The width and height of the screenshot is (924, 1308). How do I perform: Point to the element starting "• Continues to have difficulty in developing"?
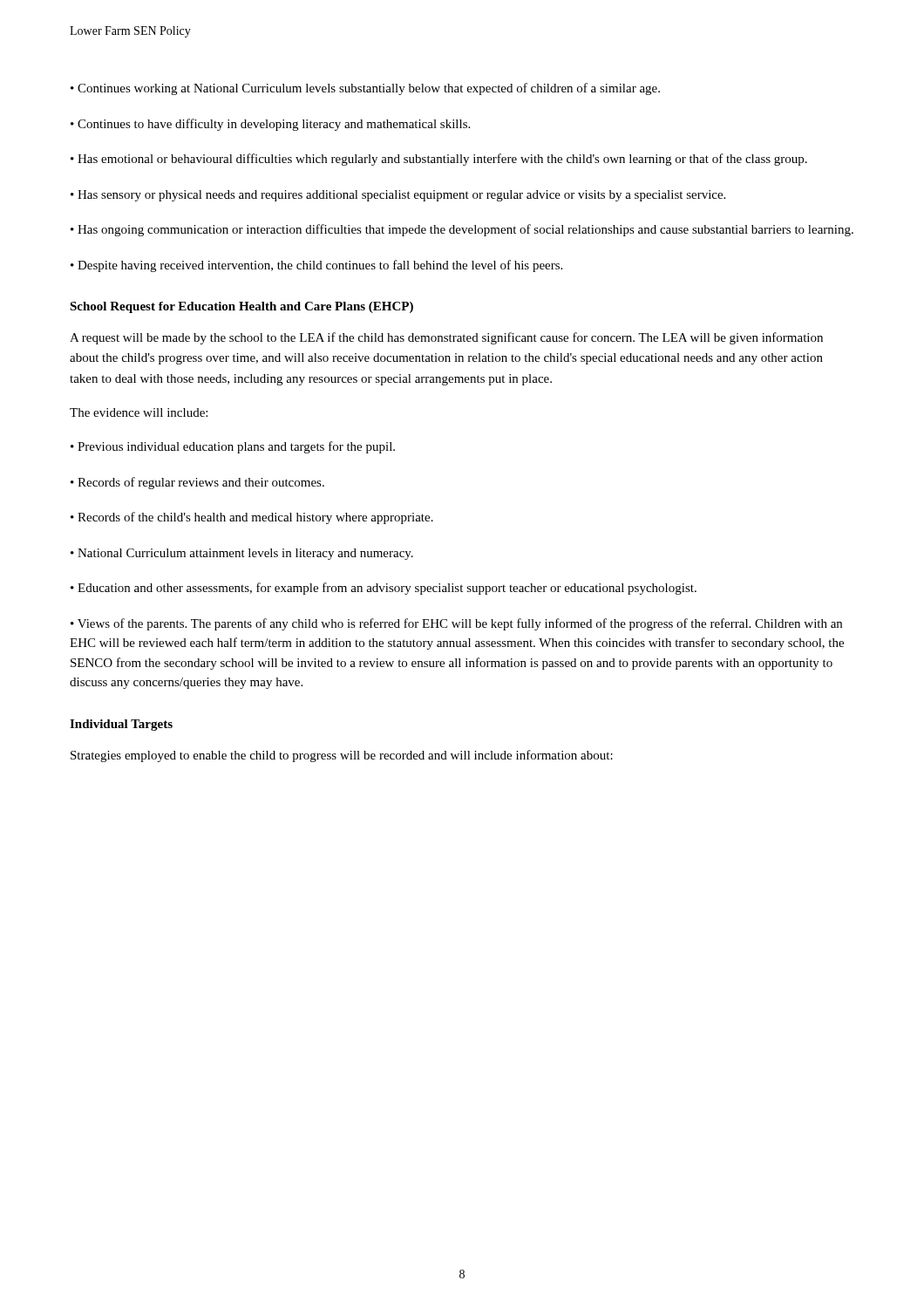[270, 123]
